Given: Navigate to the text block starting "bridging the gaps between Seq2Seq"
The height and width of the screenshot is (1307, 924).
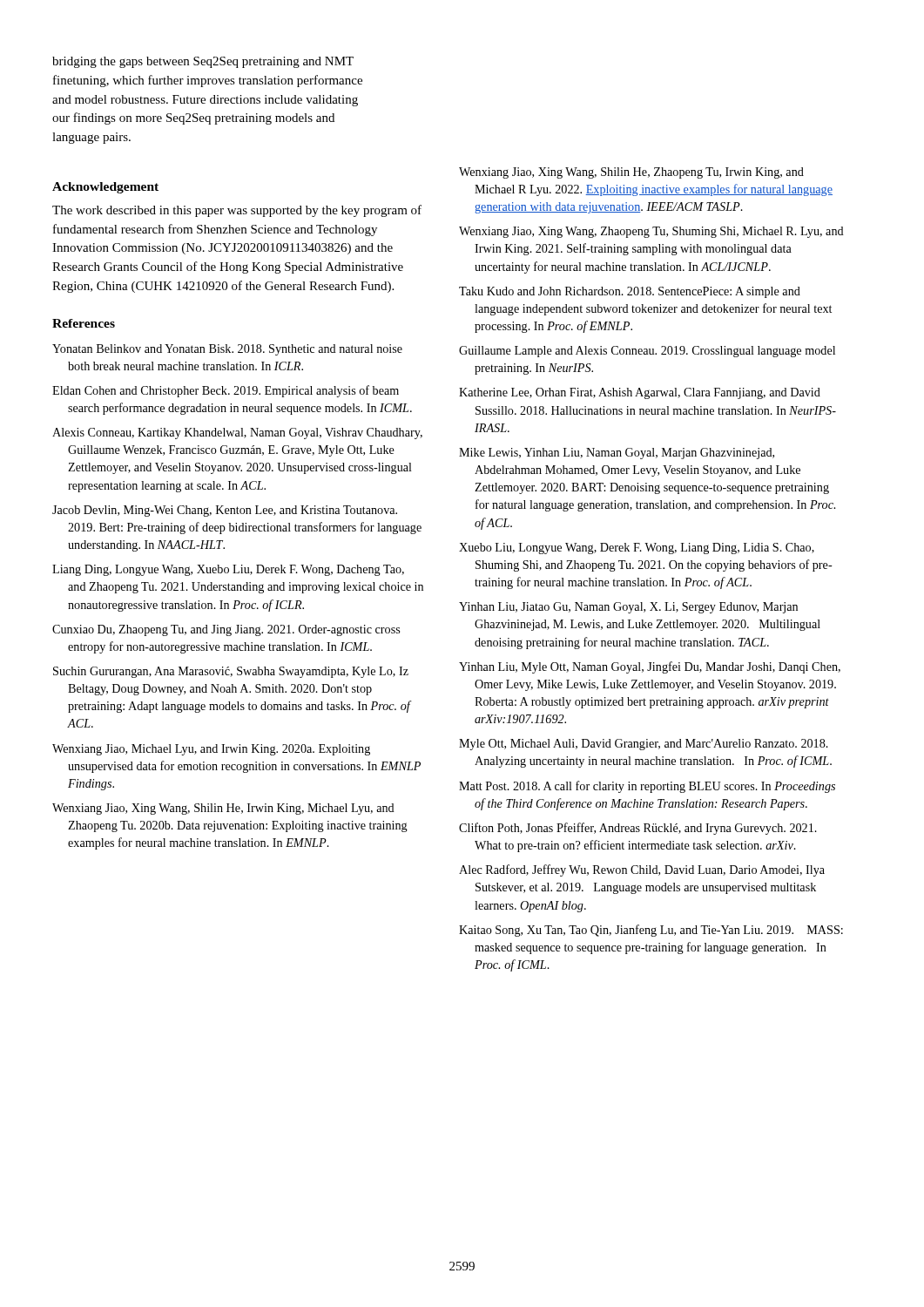Looking at the screenshot, I should pos(208,99).
